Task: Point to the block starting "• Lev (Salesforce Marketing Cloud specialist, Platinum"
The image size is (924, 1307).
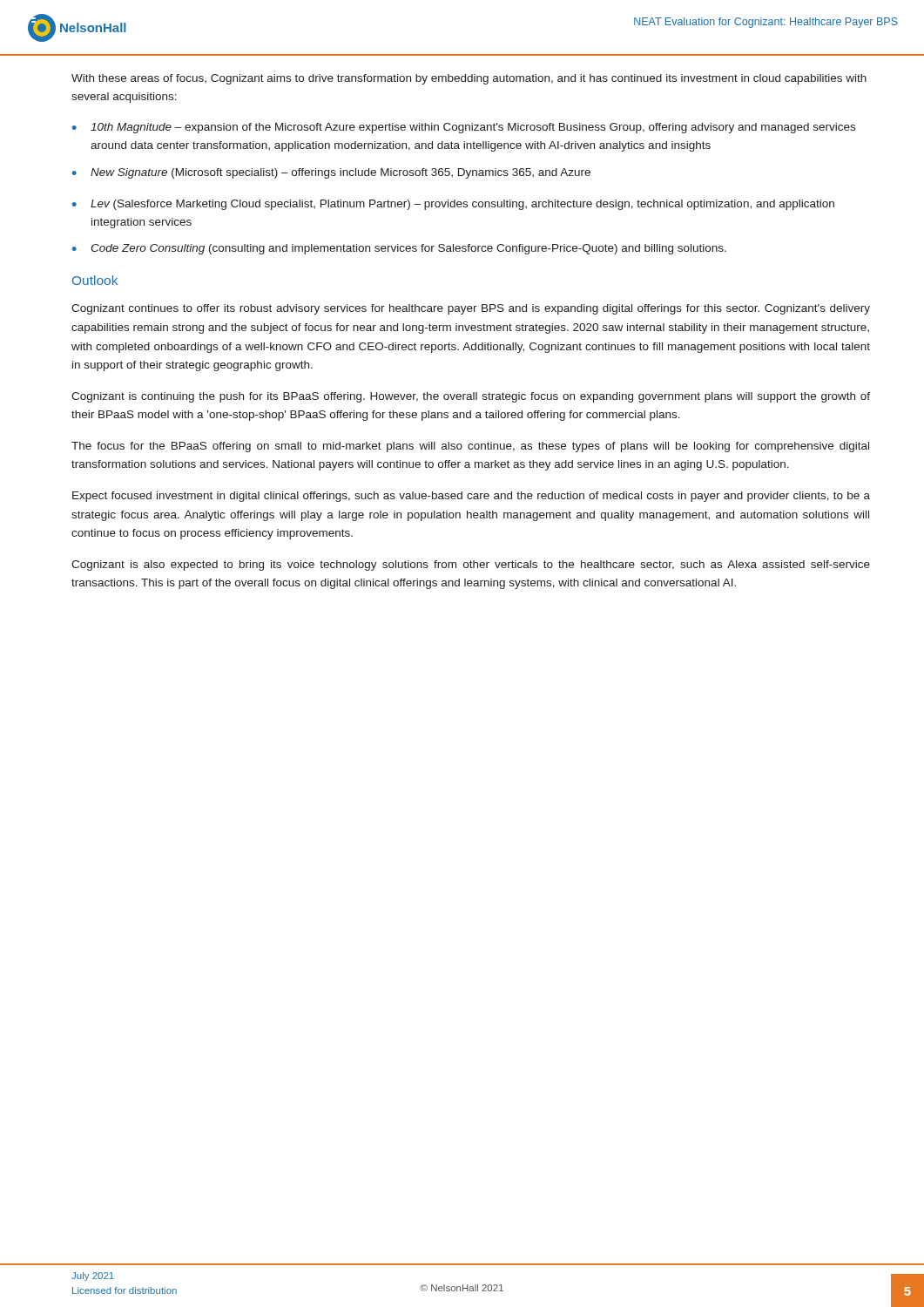Action: click(471, 213)
